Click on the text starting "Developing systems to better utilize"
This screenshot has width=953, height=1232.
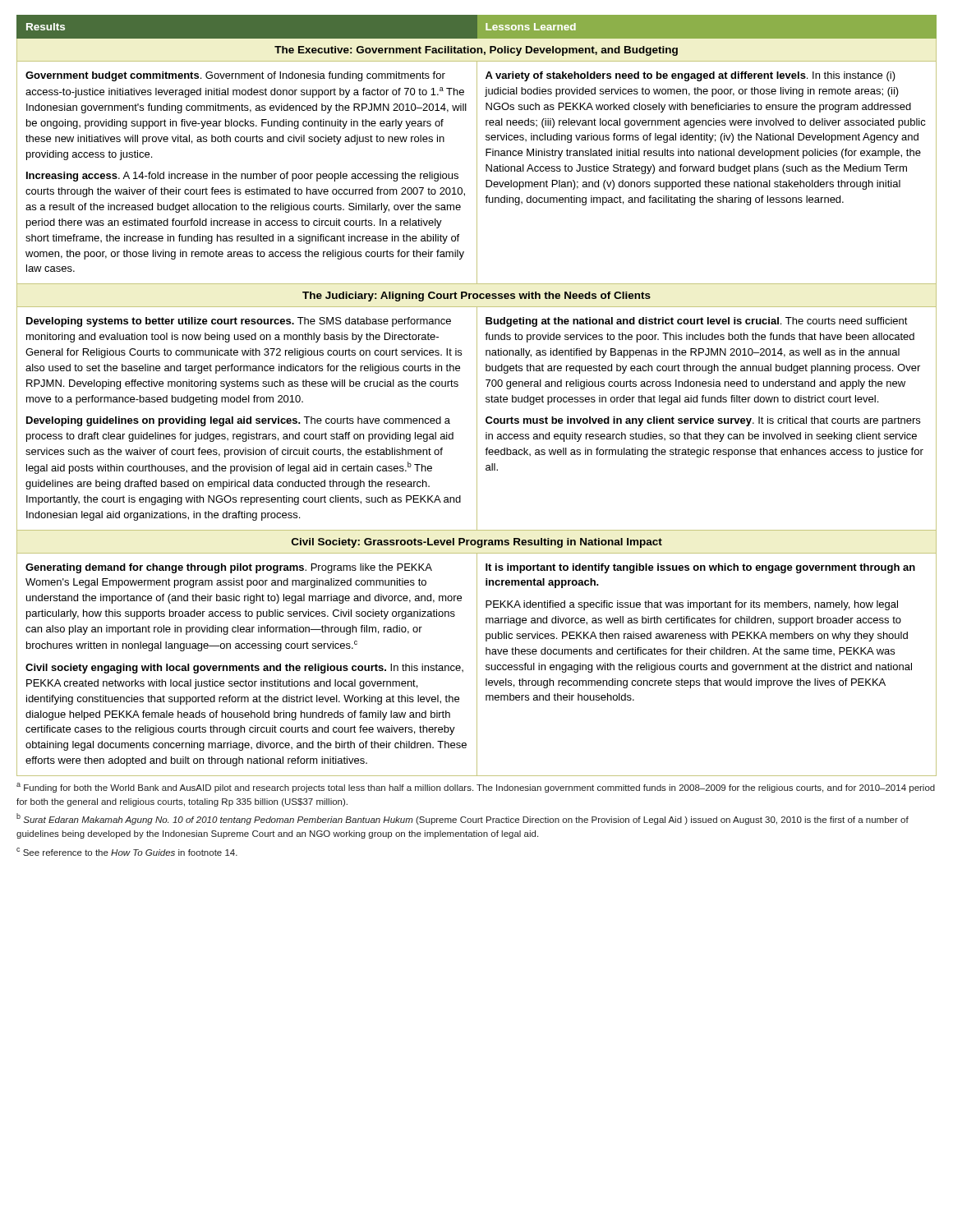pos(247,418)
